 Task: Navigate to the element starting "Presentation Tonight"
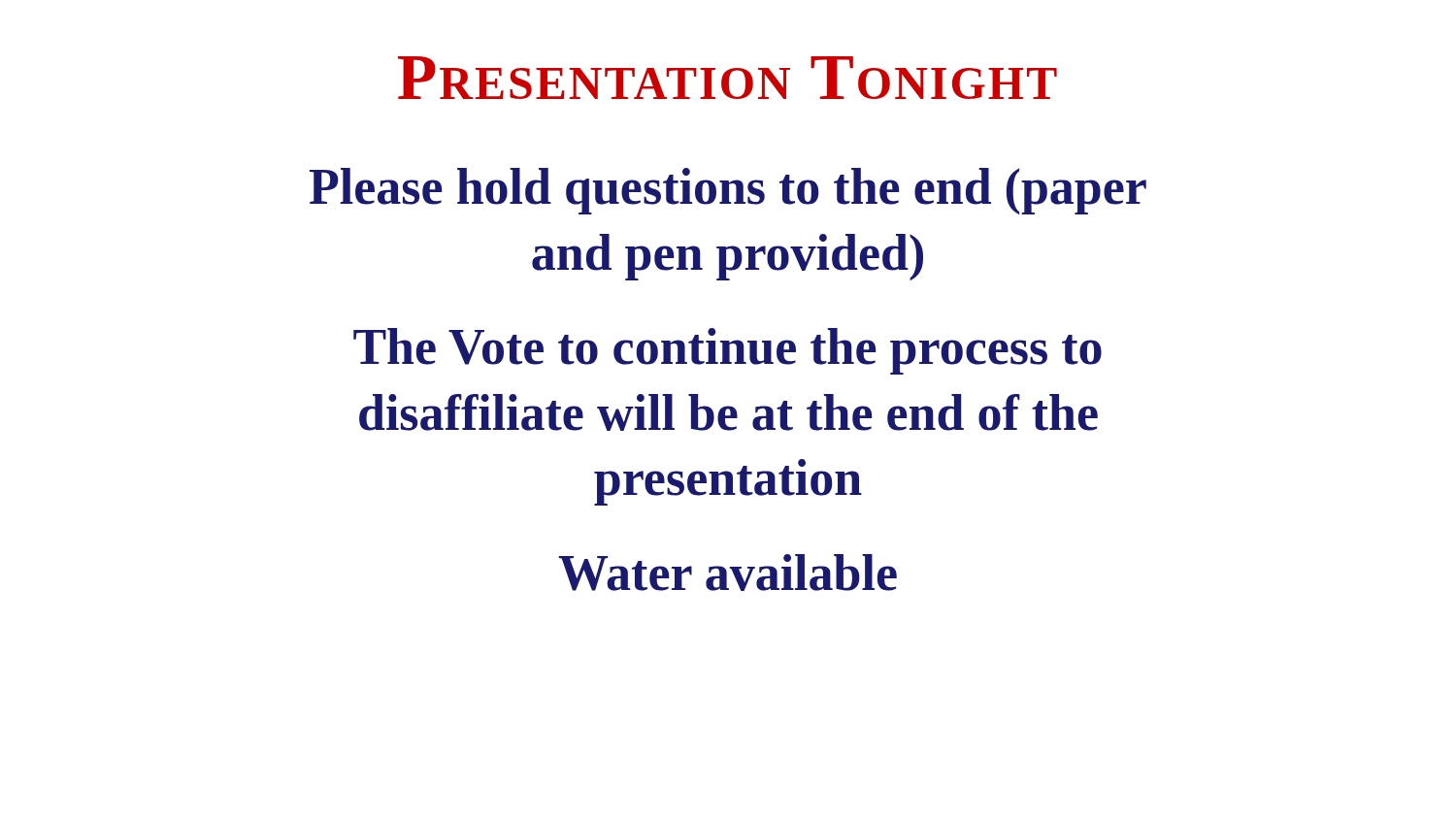(x=728, y=77)
